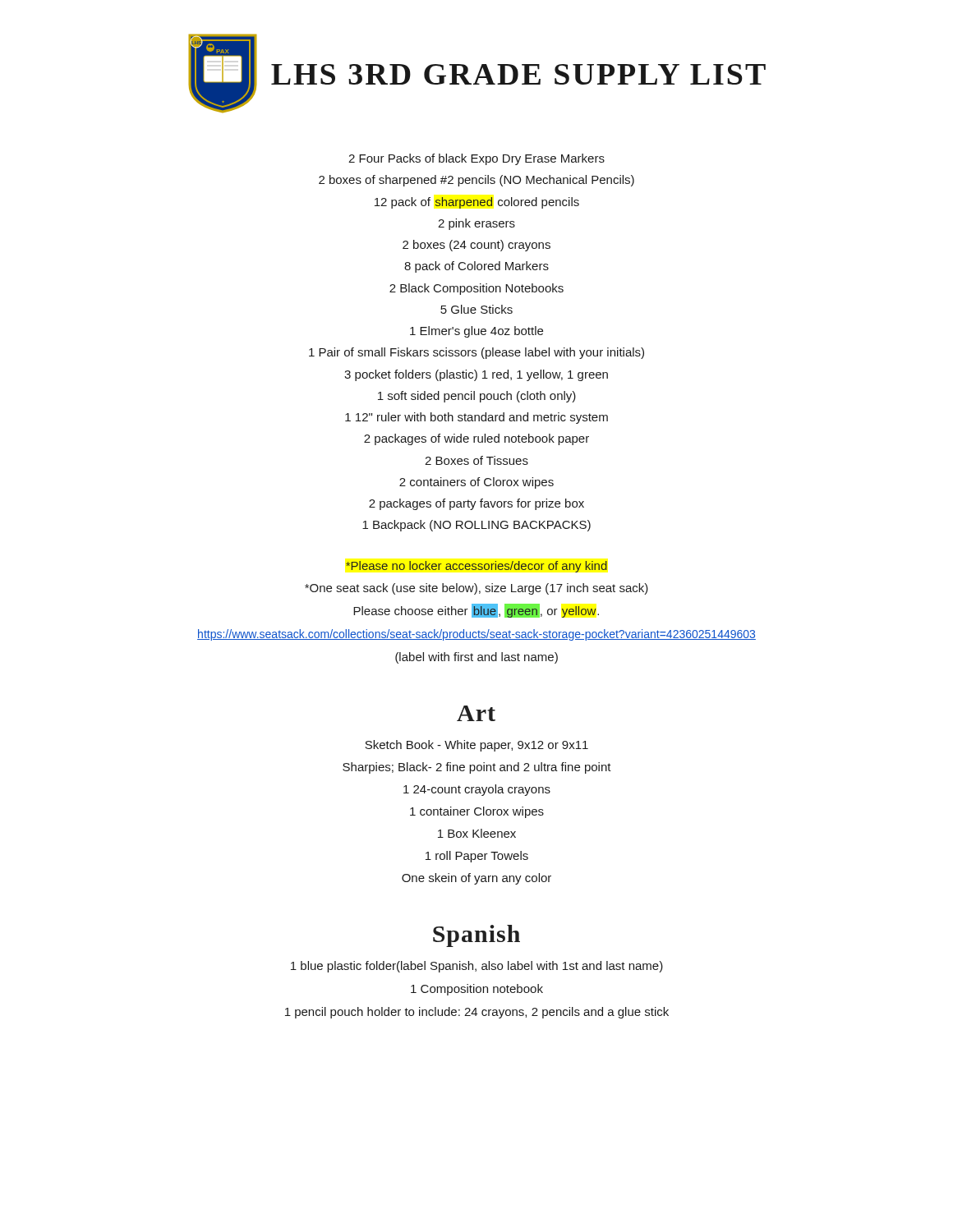Click where it says "1 Box Kleenex"
Viewport: 953px width, 1232px height.
476,834
